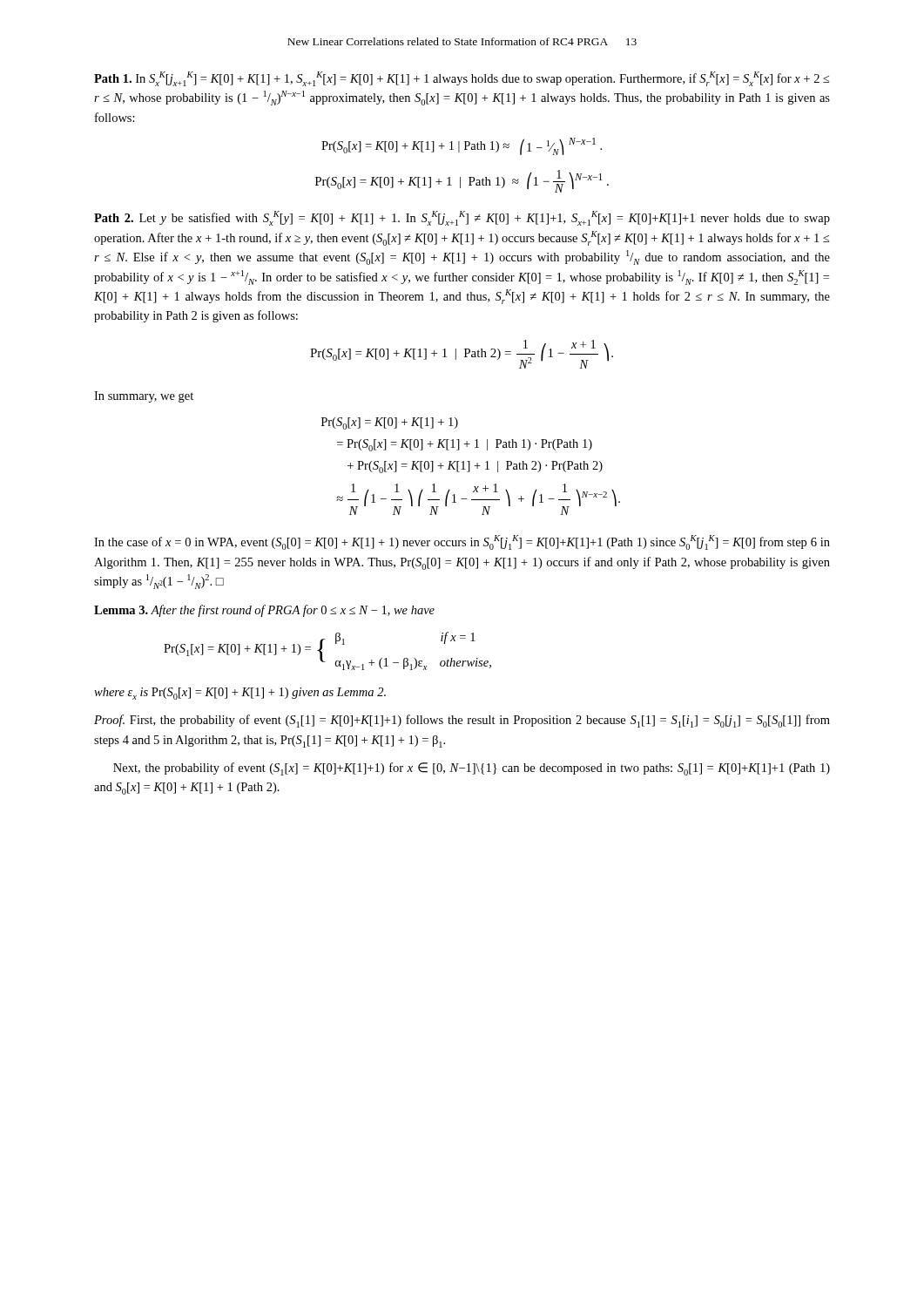Navigate to the text block starting "Lemma 3. After the first"
The width and height of the screenshot is (924, 1307).
(x=264, y=610)
